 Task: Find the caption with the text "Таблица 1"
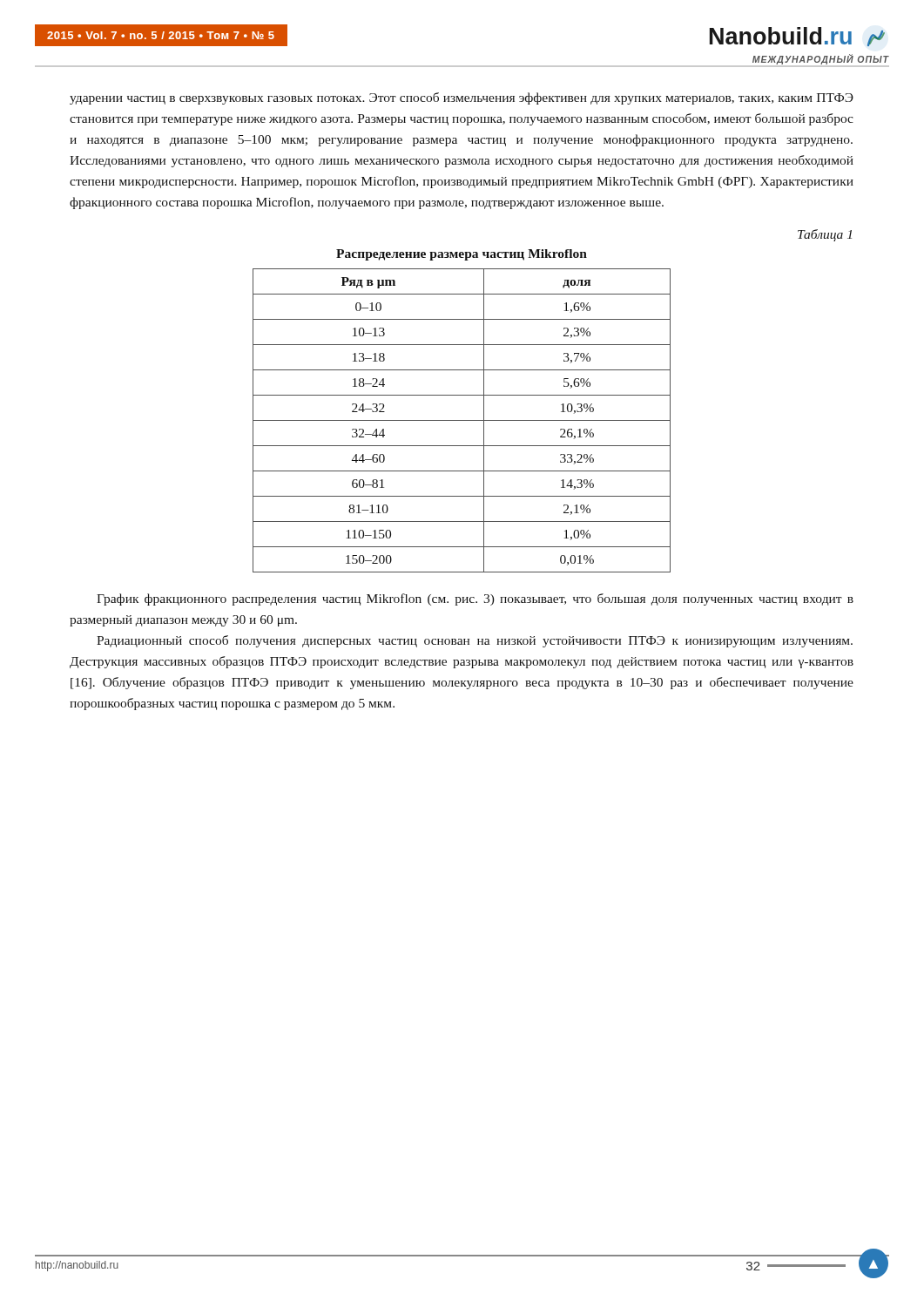tap(825, 234)
